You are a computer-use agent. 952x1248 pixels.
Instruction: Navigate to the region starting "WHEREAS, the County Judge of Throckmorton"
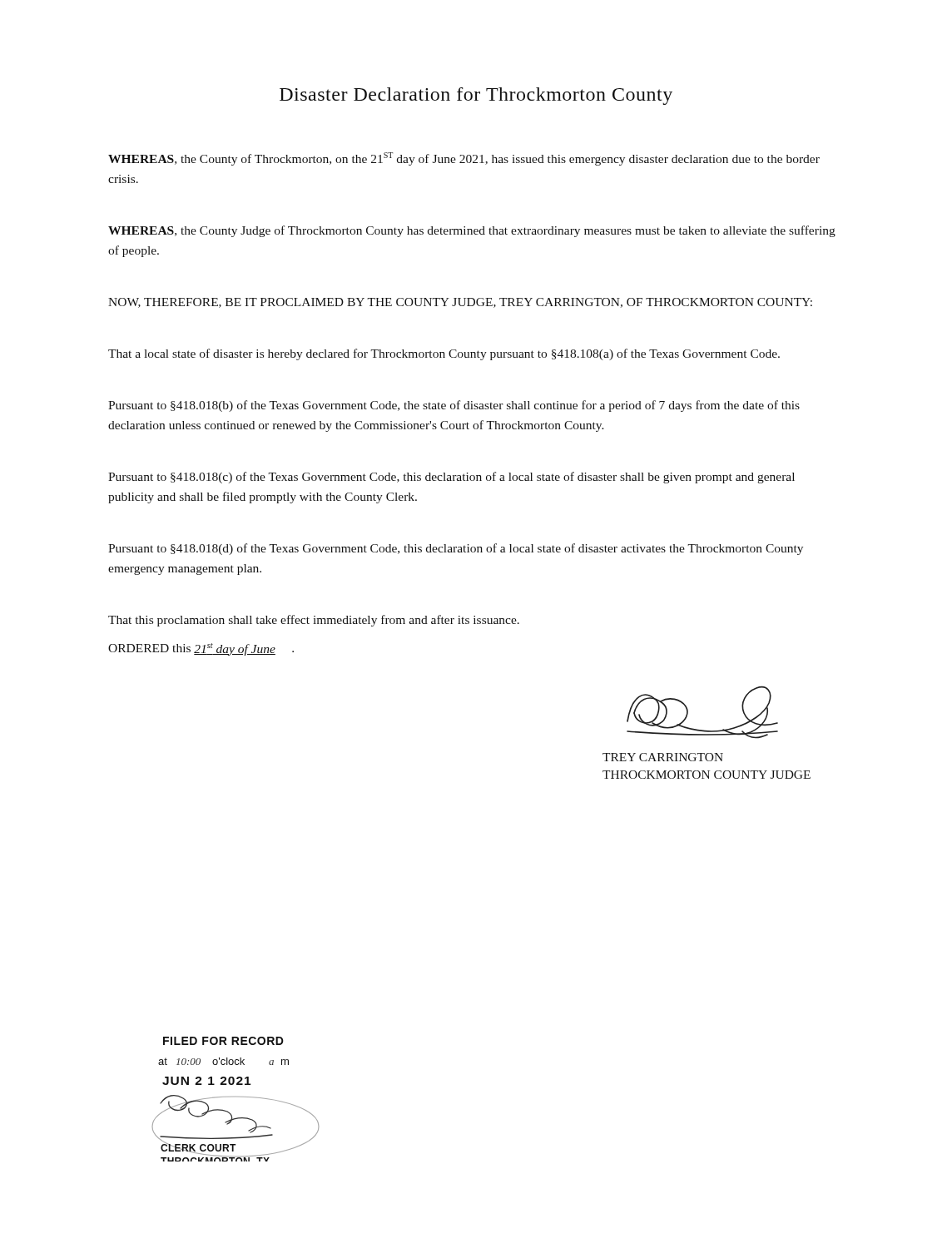(472, 240)
